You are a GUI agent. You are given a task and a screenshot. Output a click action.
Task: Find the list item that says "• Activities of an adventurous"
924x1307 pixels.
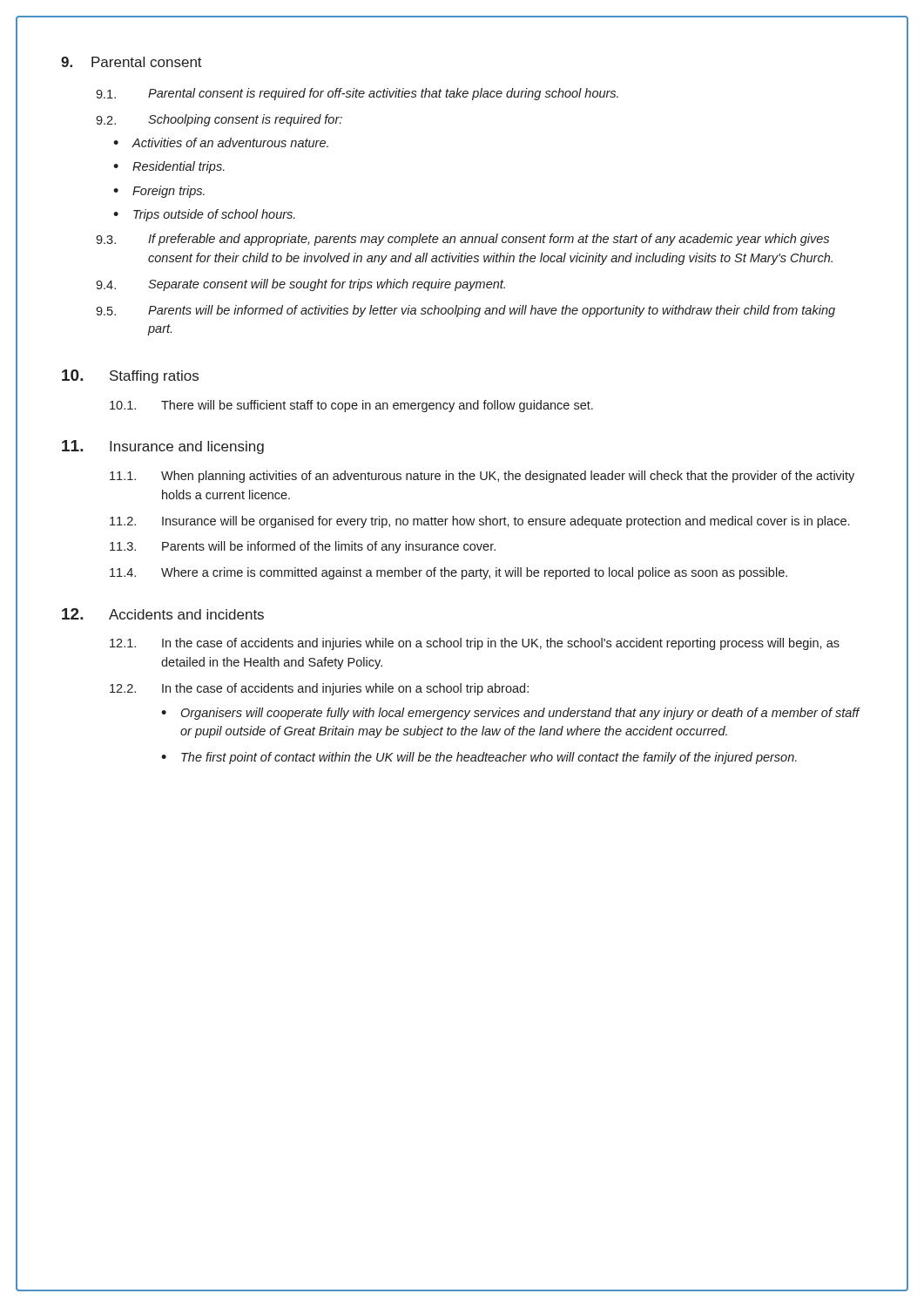[221, 143]
